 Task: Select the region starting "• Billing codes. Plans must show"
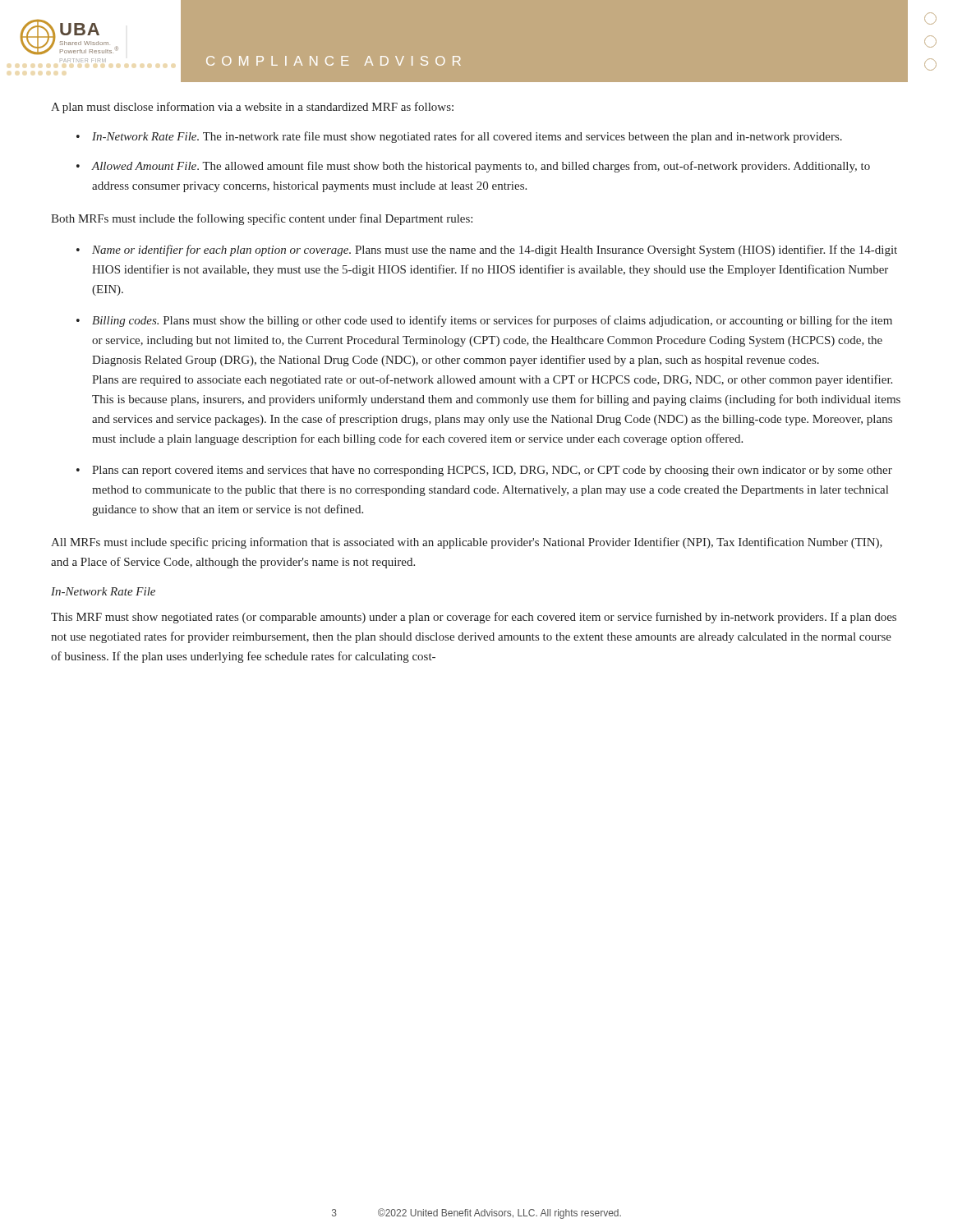point(489,340)
